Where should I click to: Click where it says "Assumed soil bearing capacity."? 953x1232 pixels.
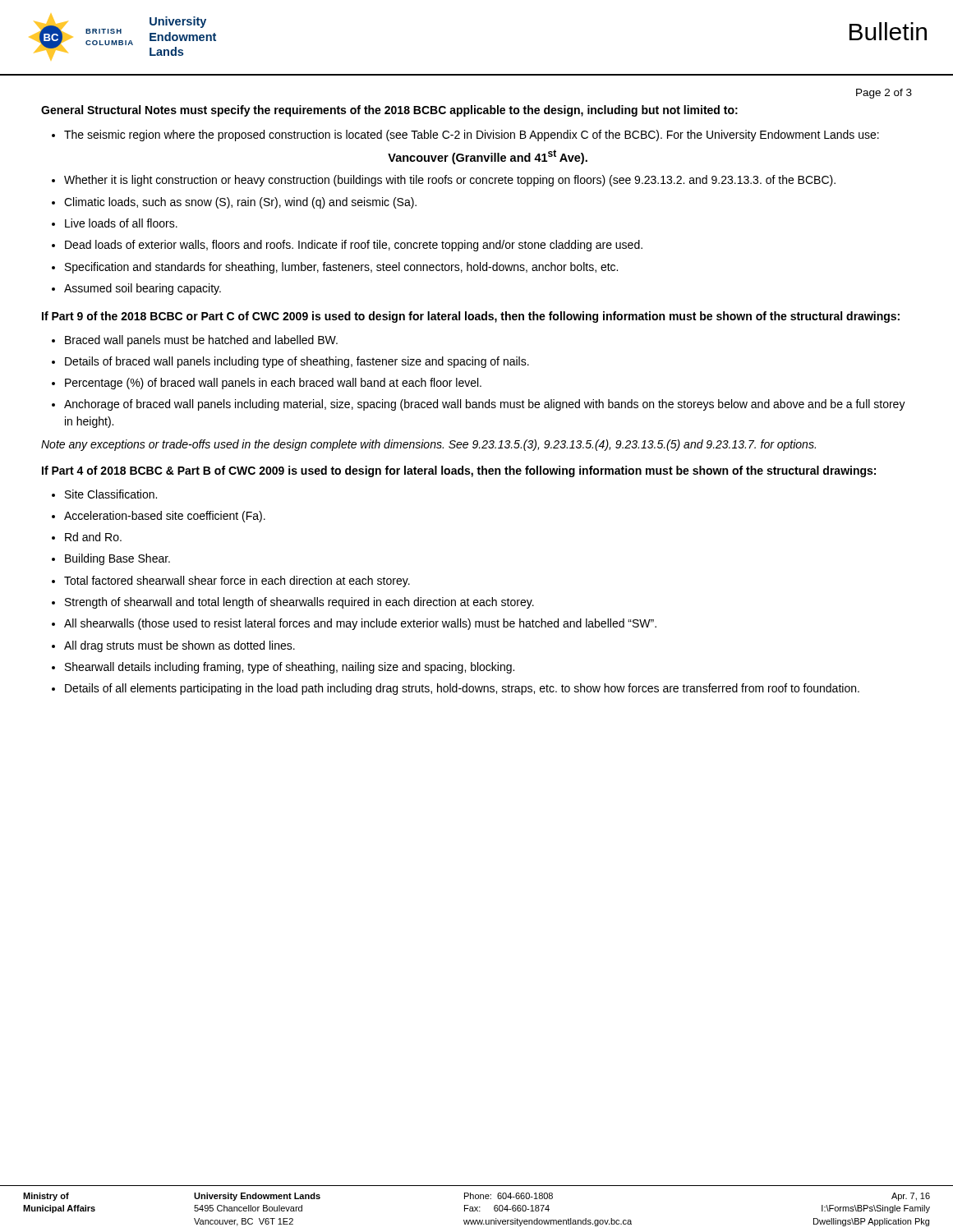click(143, 288)
